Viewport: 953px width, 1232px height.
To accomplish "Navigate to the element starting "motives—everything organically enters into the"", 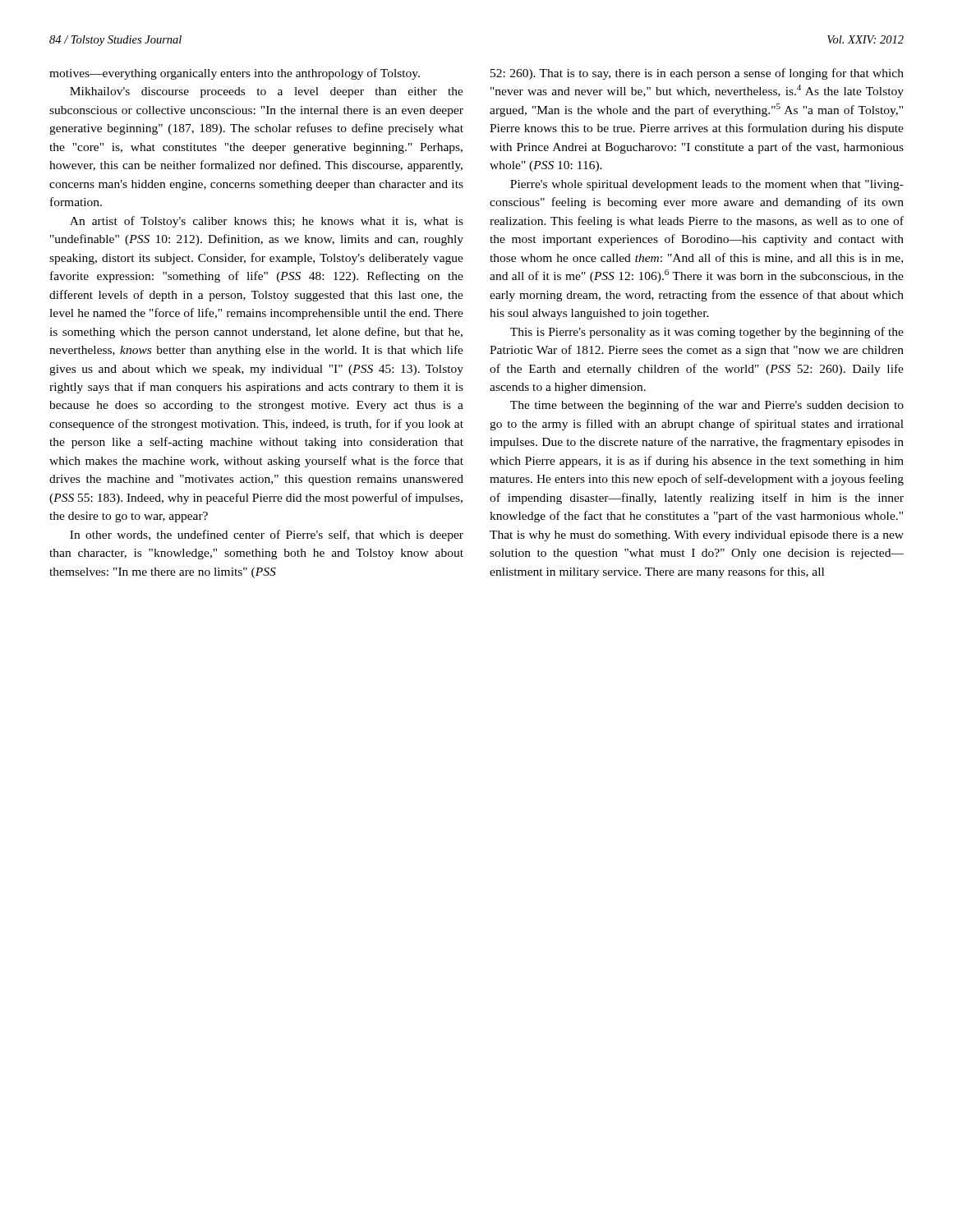I will coord(256,322).
